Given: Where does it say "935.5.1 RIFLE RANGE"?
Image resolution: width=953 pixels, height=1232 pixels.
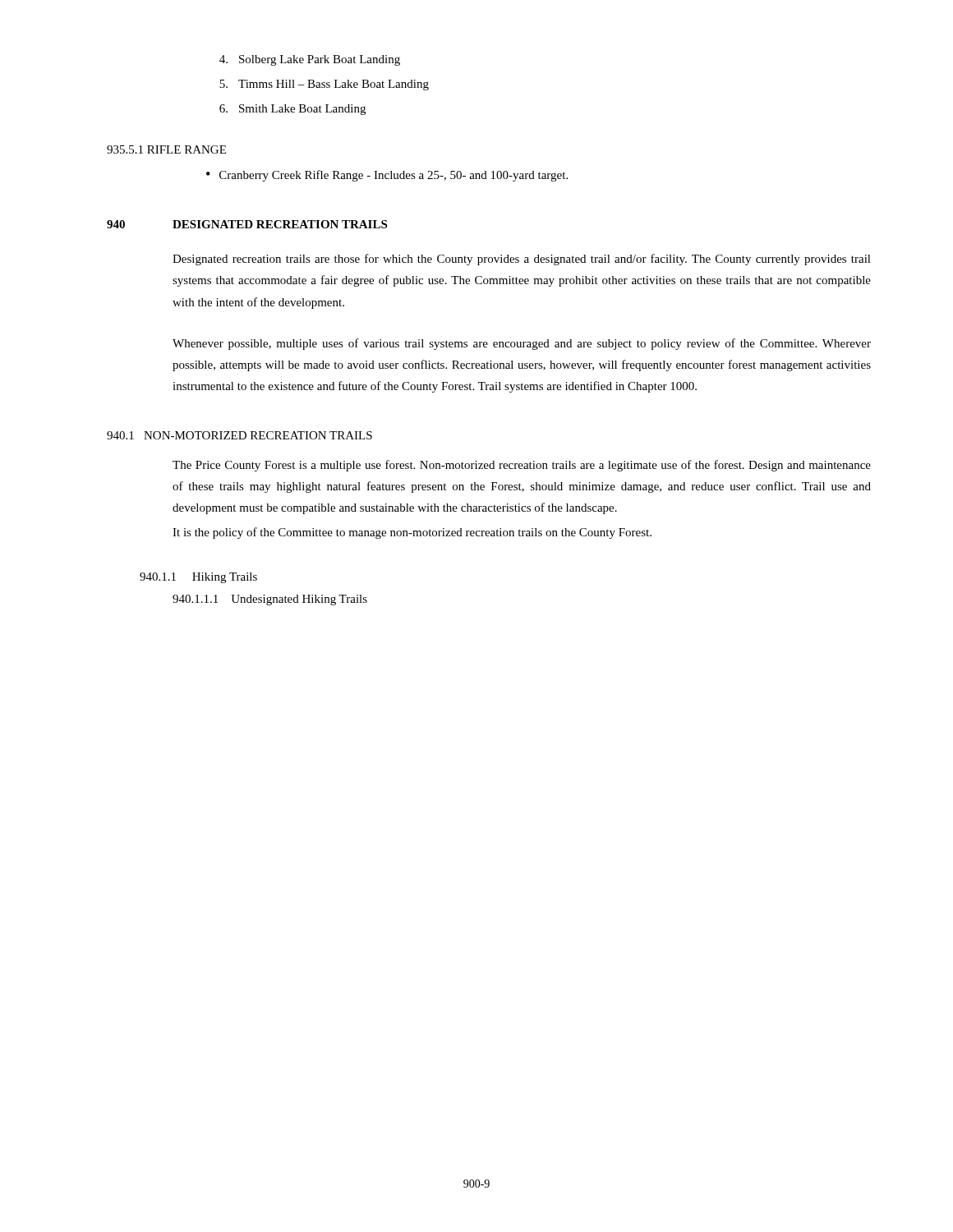Looking at the screenshot, I should pos(167,150).
